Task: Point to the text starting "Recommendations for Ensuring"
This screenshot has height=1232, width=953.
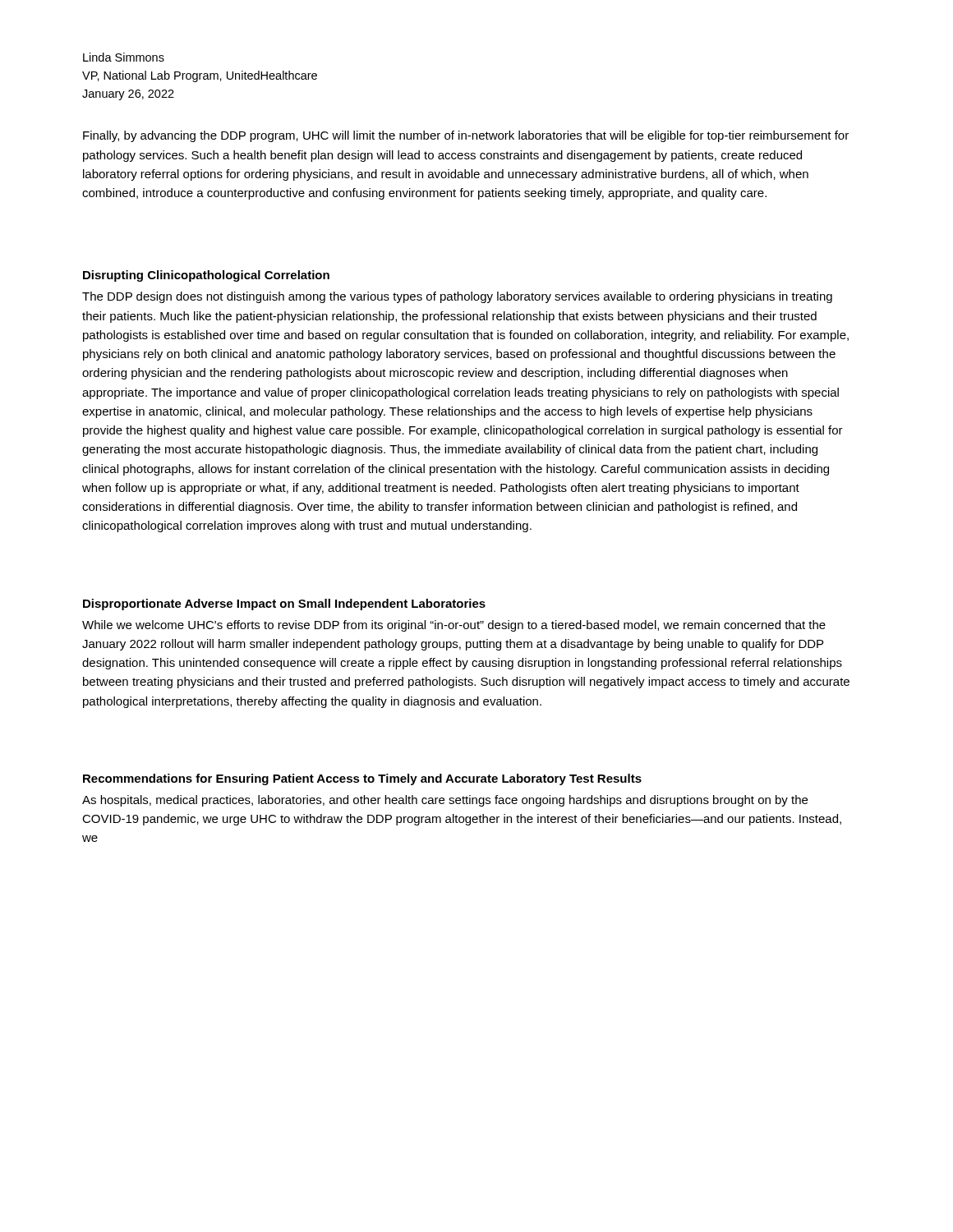Action: tap(362, 778)
